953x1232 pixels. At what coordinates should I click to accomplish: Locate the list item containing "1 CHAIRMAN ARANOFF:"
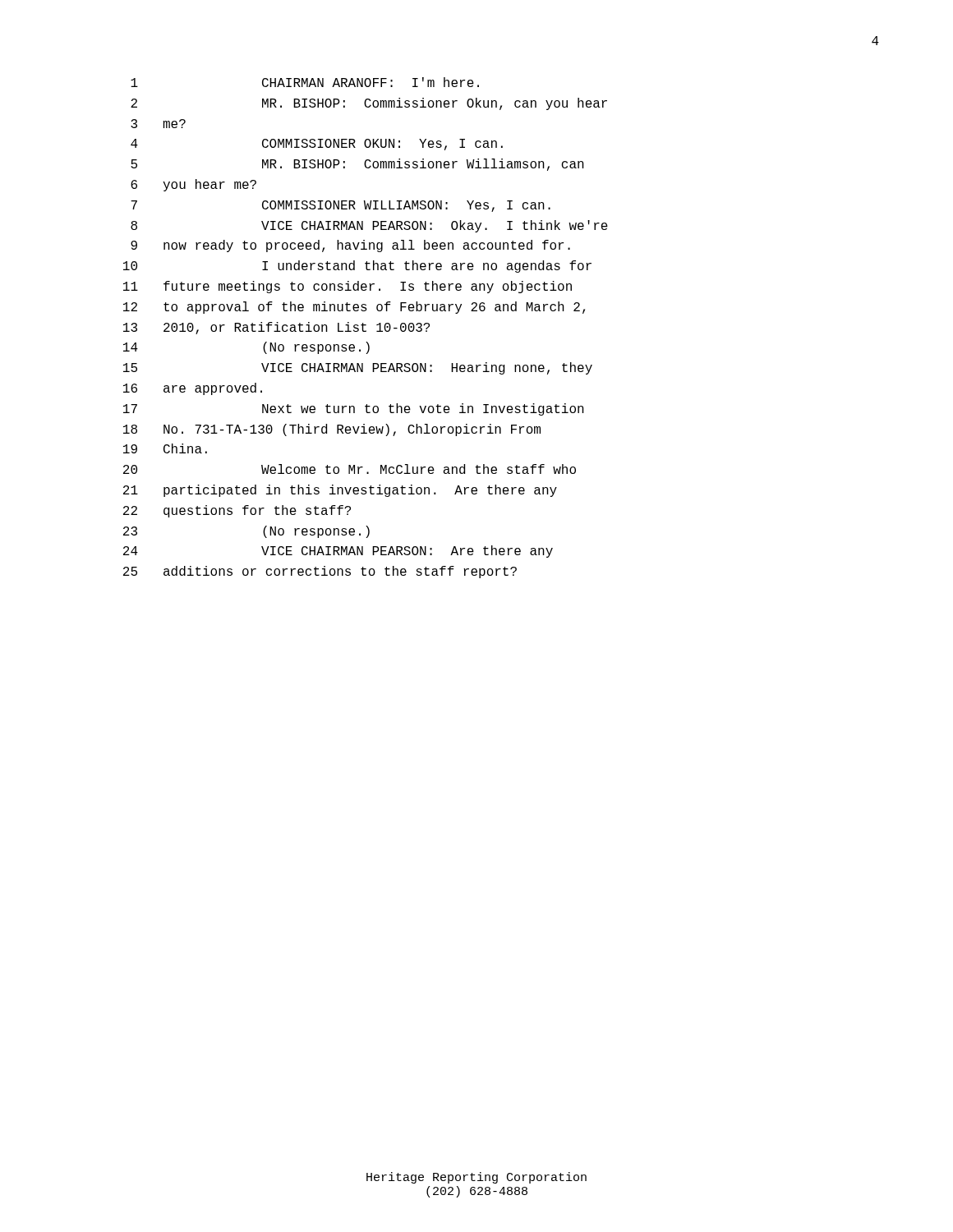tap(489, 84)
